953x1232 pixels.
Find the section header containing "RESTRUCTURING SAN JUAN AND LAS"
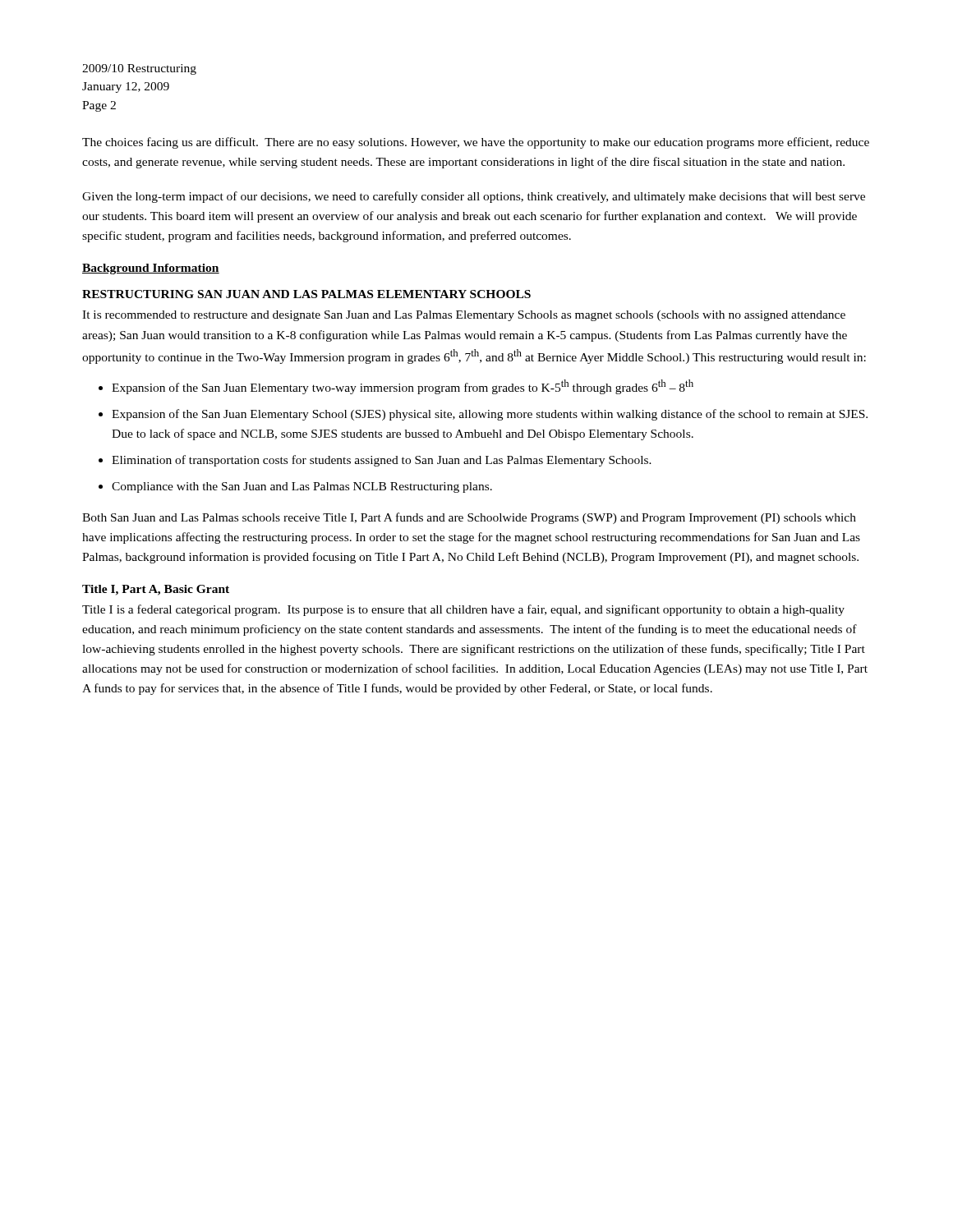[307, 294]
